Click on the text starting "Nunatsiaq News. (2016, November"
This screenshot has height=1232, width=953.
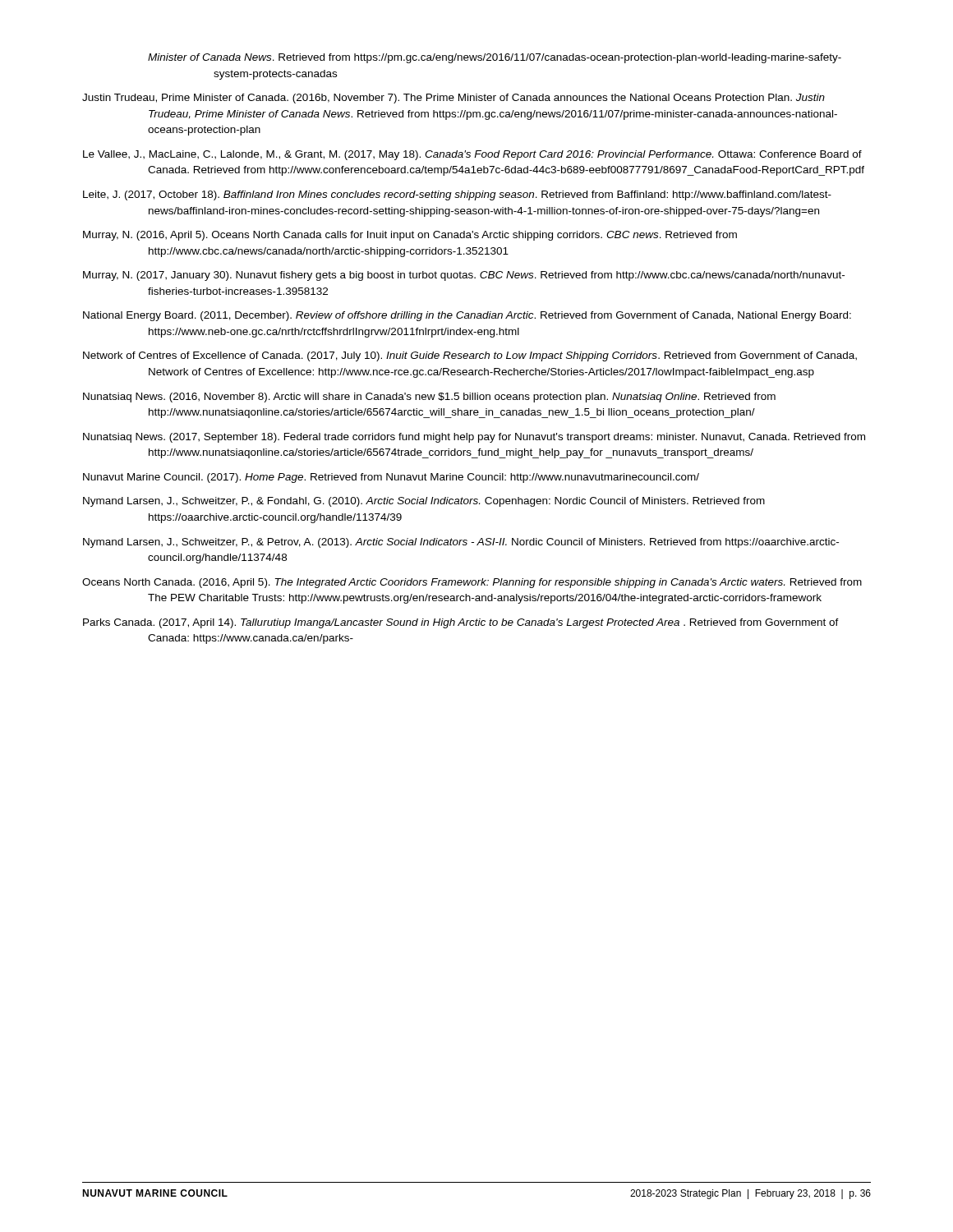tap(429, 404)
